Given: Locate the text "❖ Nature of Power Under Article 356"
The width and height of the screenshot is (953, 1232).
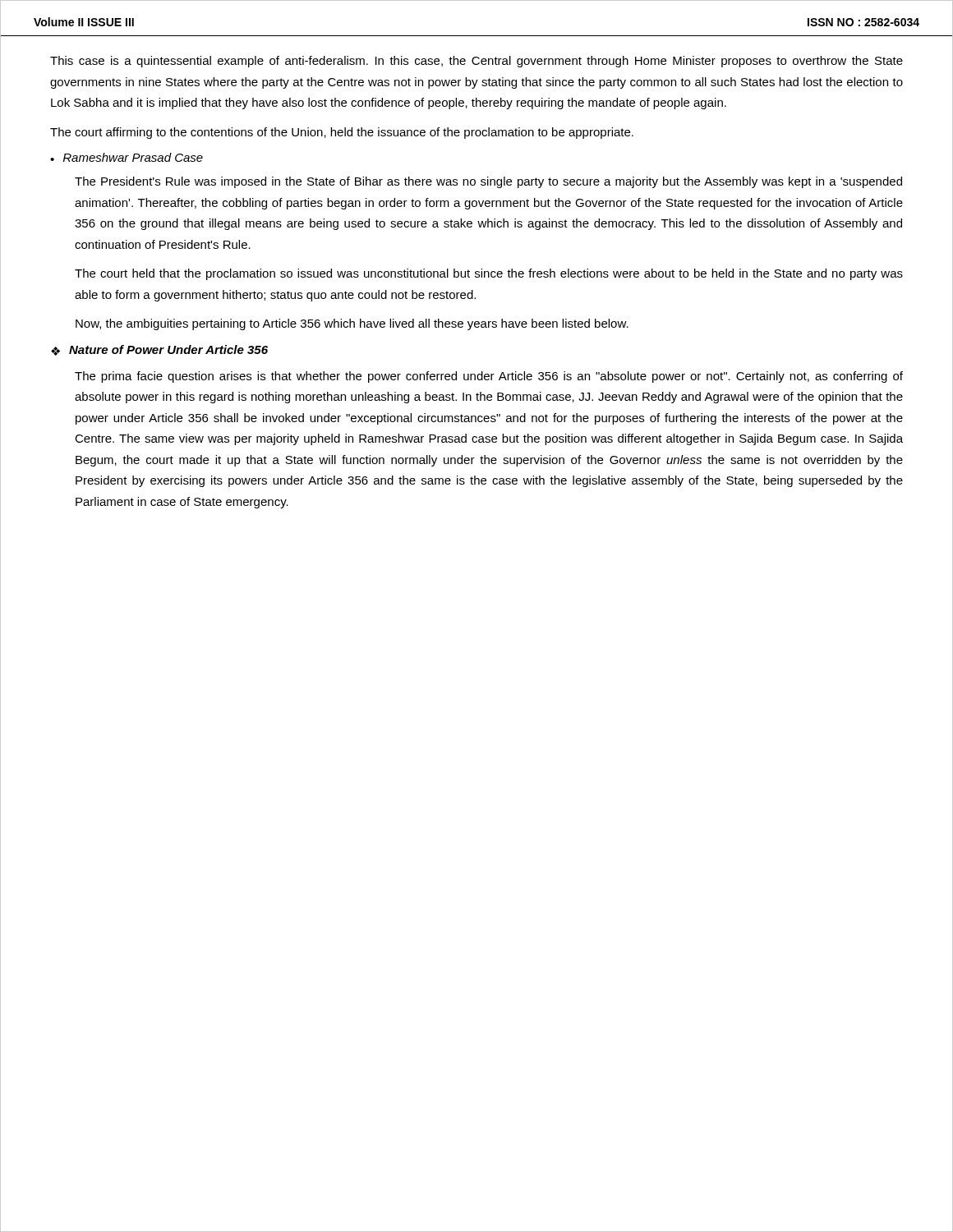Looking at the screenshot, I should coord(159,350).
